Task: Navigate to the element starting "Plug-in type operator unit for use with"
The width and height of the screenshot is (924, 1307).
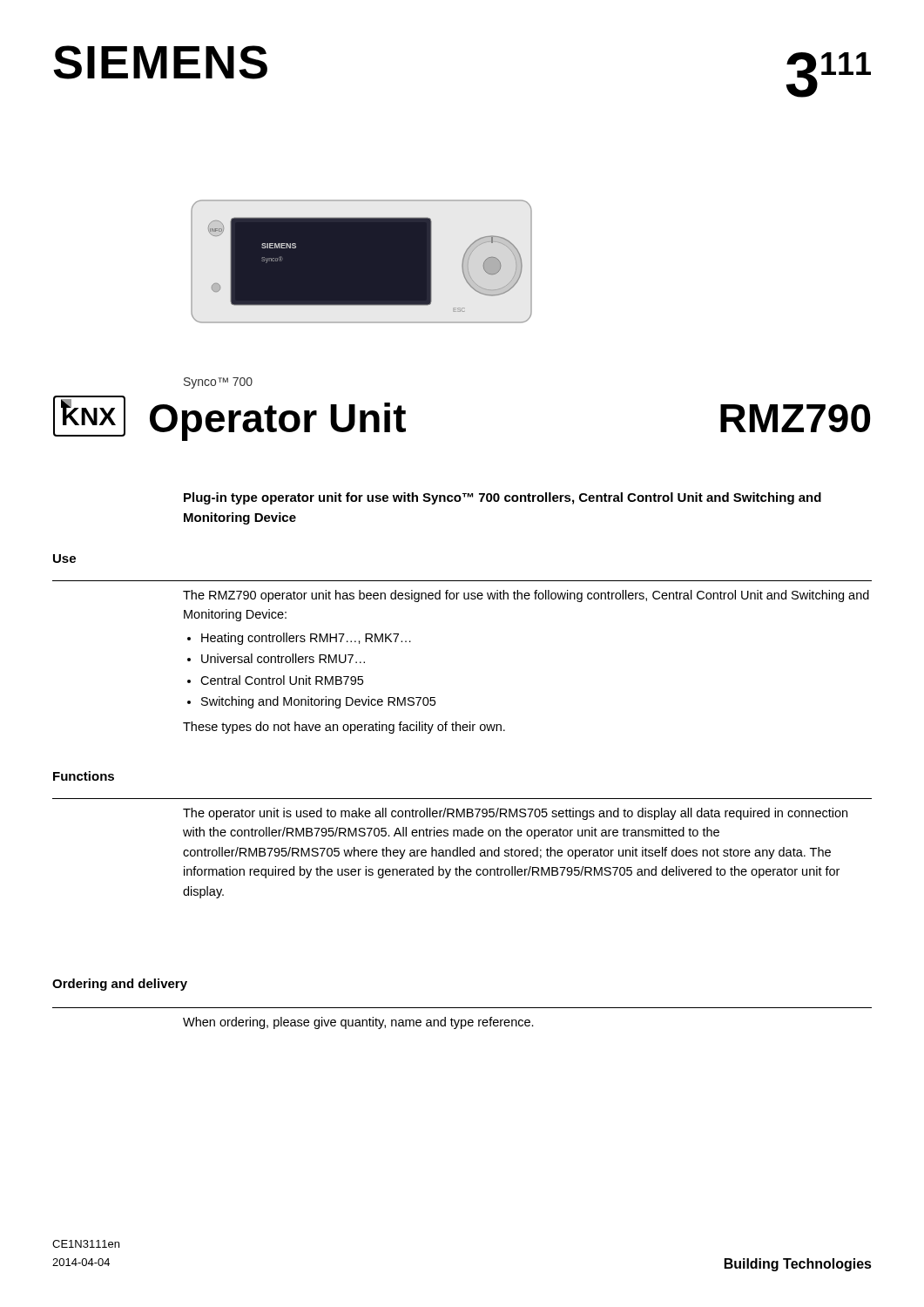Action: click(x=527, y=508)
